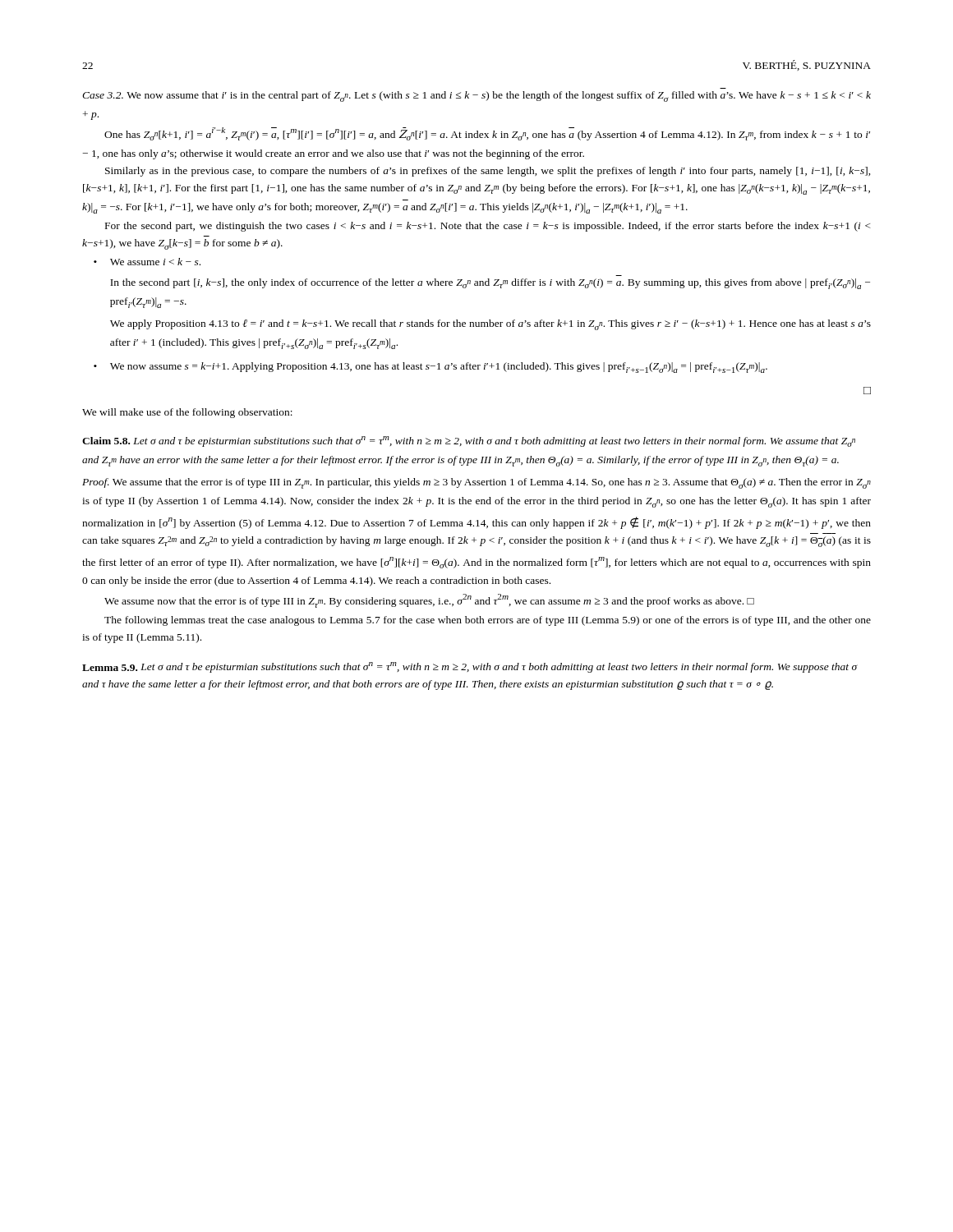Click the passage that begins "We will make"

pos(187,413)
